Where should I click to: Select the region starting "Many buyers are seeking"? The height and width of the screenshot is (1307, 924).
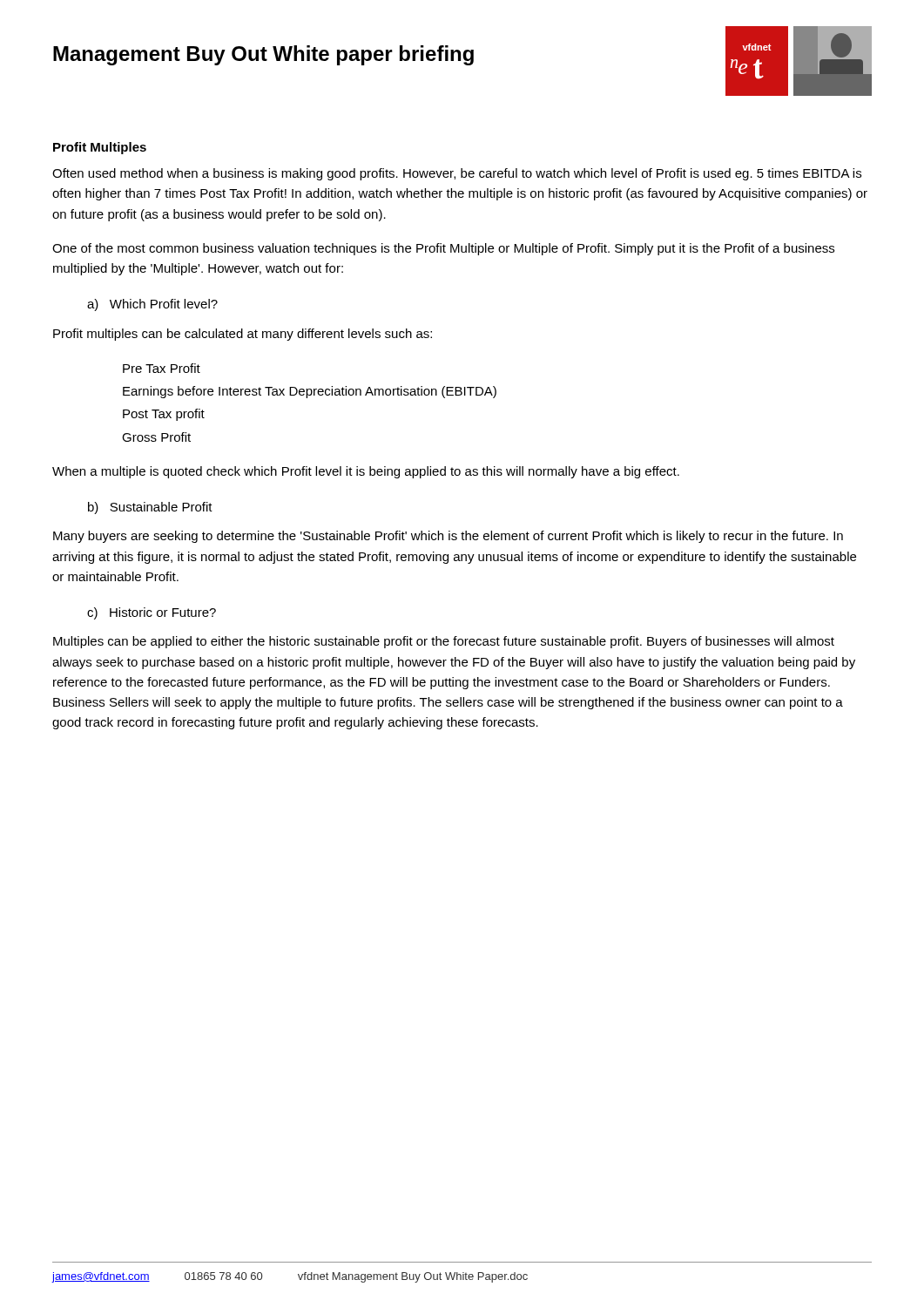[x=455, y=556]
